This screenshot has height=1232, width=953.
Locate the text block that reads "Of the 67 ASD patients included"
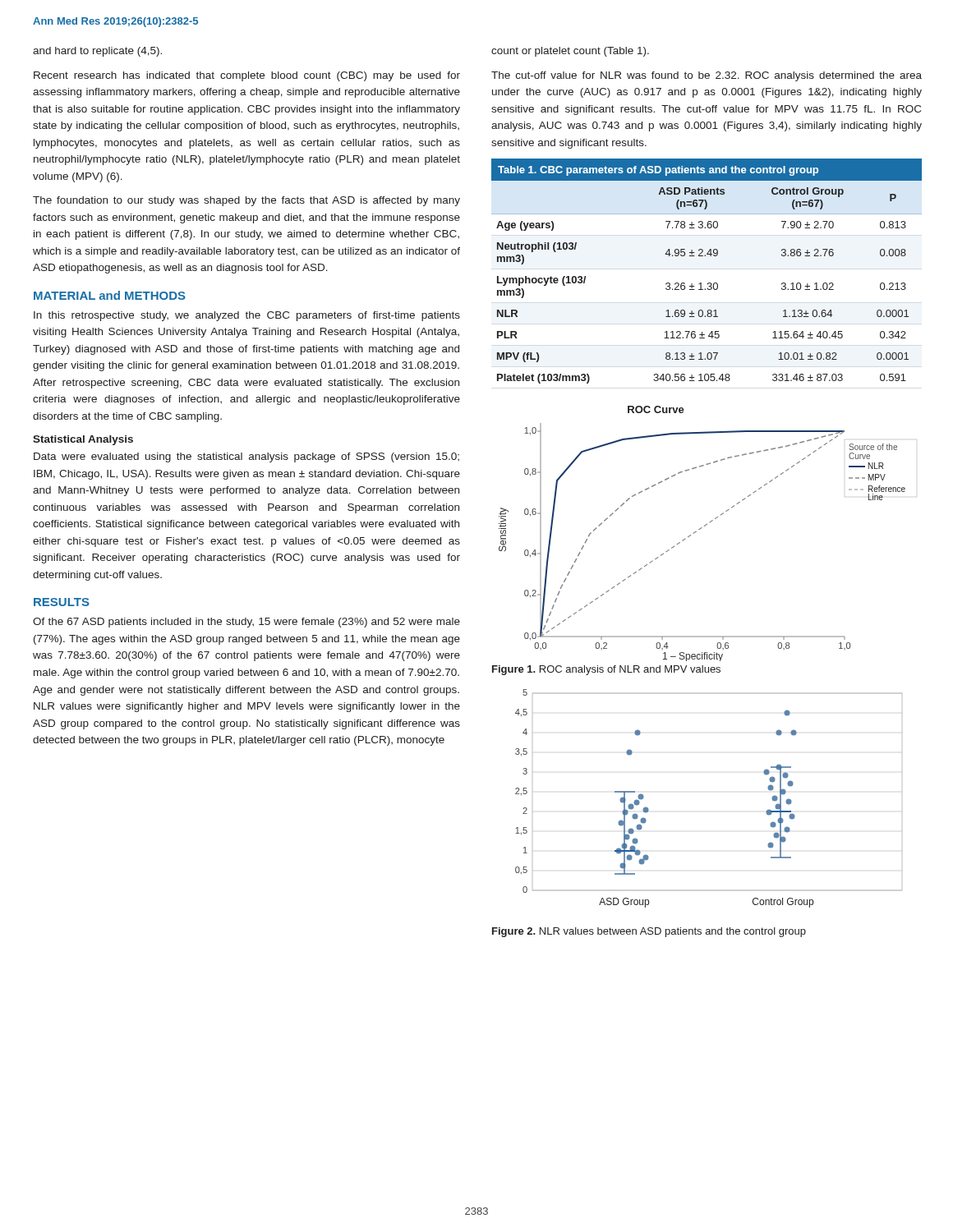coord(246,681)
